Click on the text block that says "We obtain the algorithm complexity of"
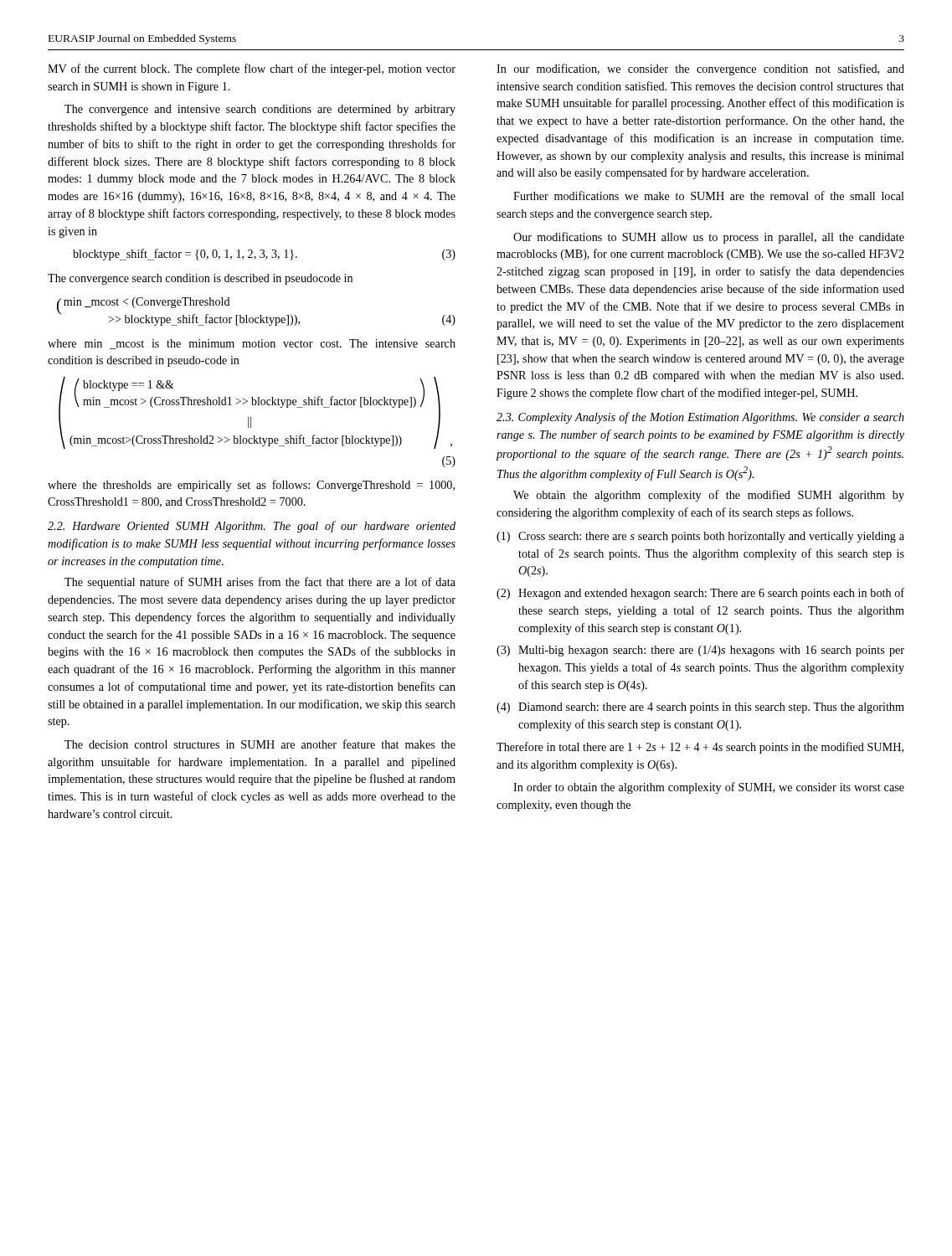The image size is (952, 1256). point(700,504)
